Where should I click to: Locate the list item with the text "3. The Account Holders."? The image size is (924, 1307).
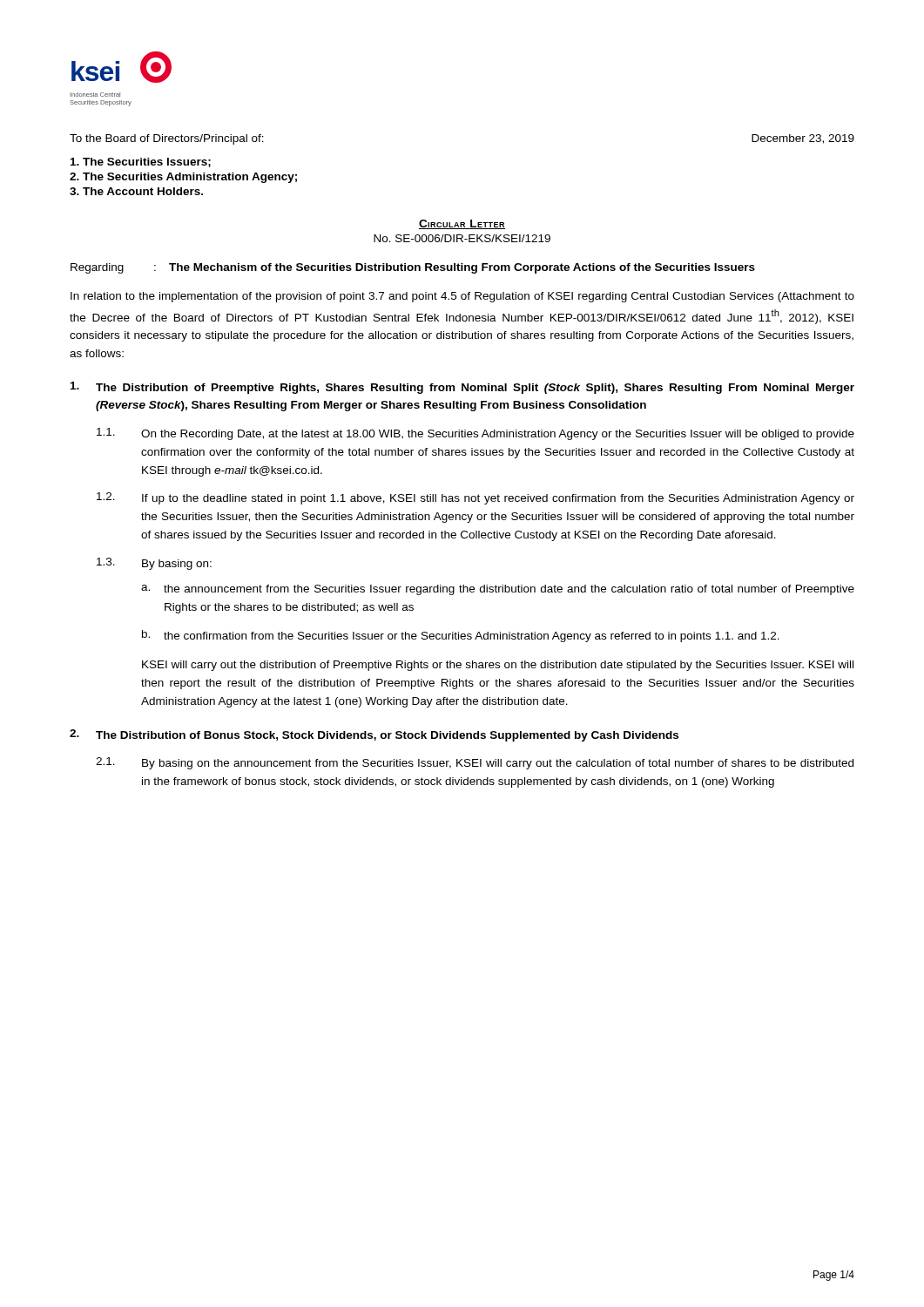pyautogui.click(x=137, y=191)
